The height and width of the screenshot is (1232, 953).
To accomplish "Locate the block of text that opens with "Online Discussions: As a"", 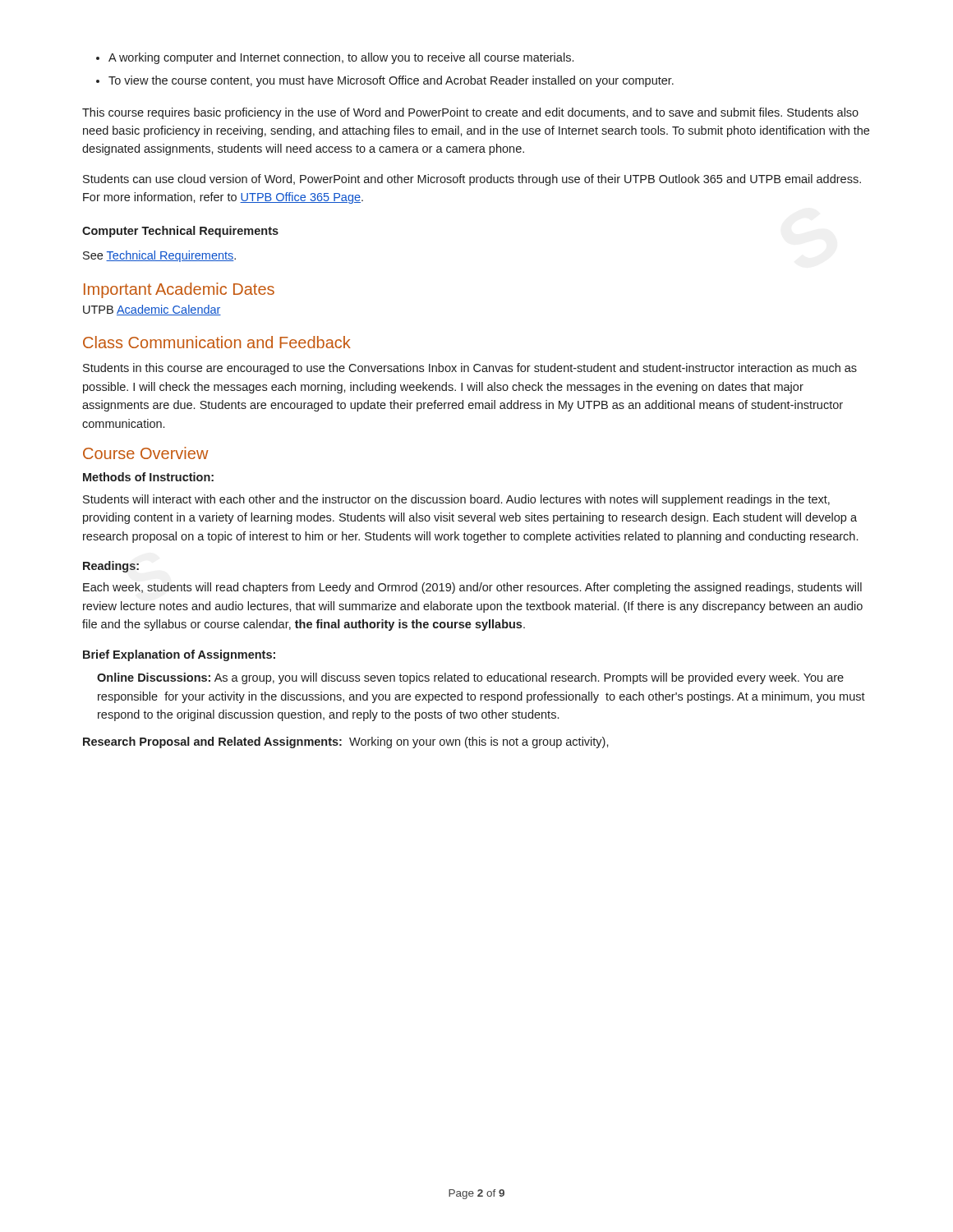I will click(x=484, y=697).
